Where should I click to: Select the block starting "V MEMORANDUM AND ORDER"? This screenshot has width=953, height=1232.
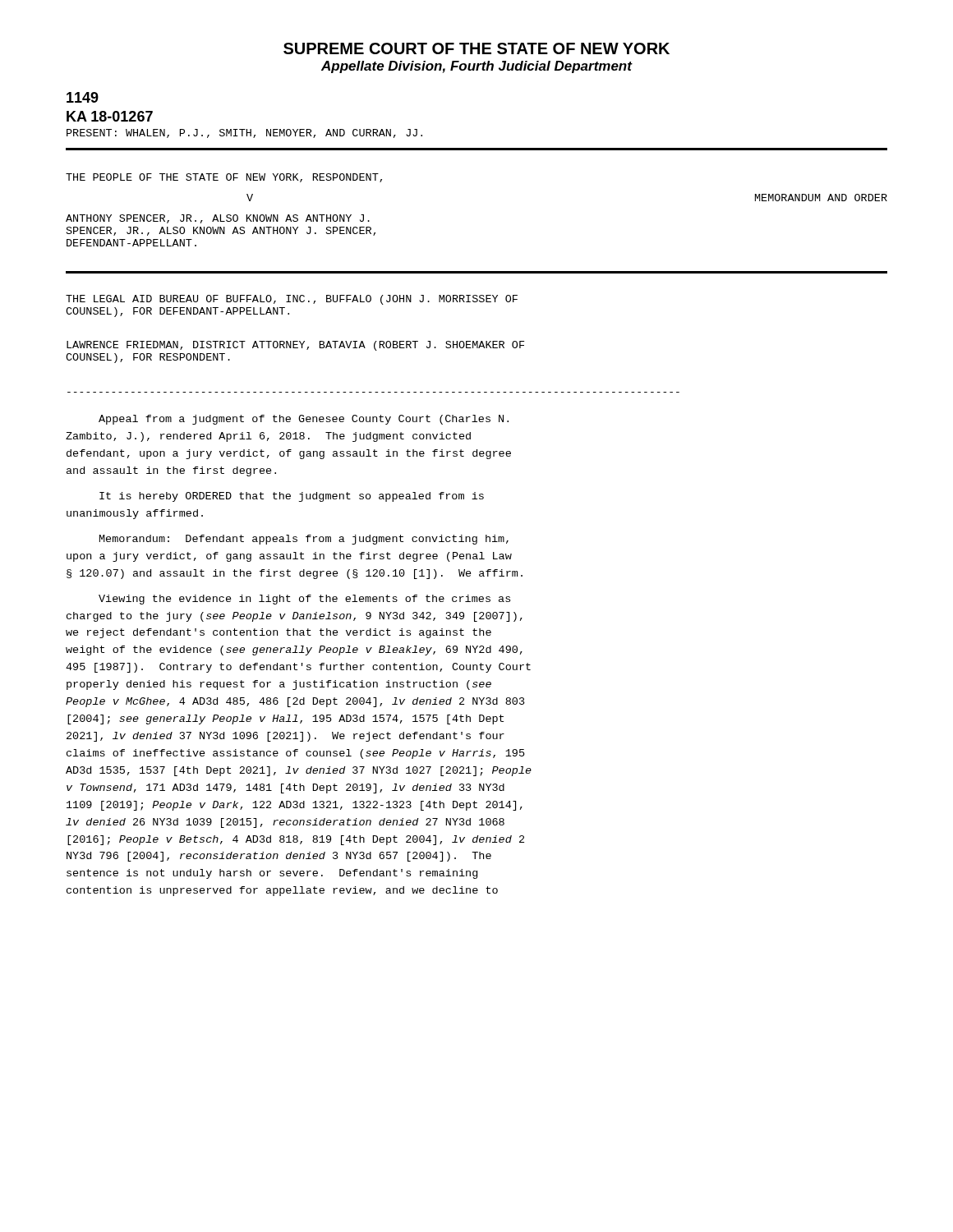pos(249,198)
